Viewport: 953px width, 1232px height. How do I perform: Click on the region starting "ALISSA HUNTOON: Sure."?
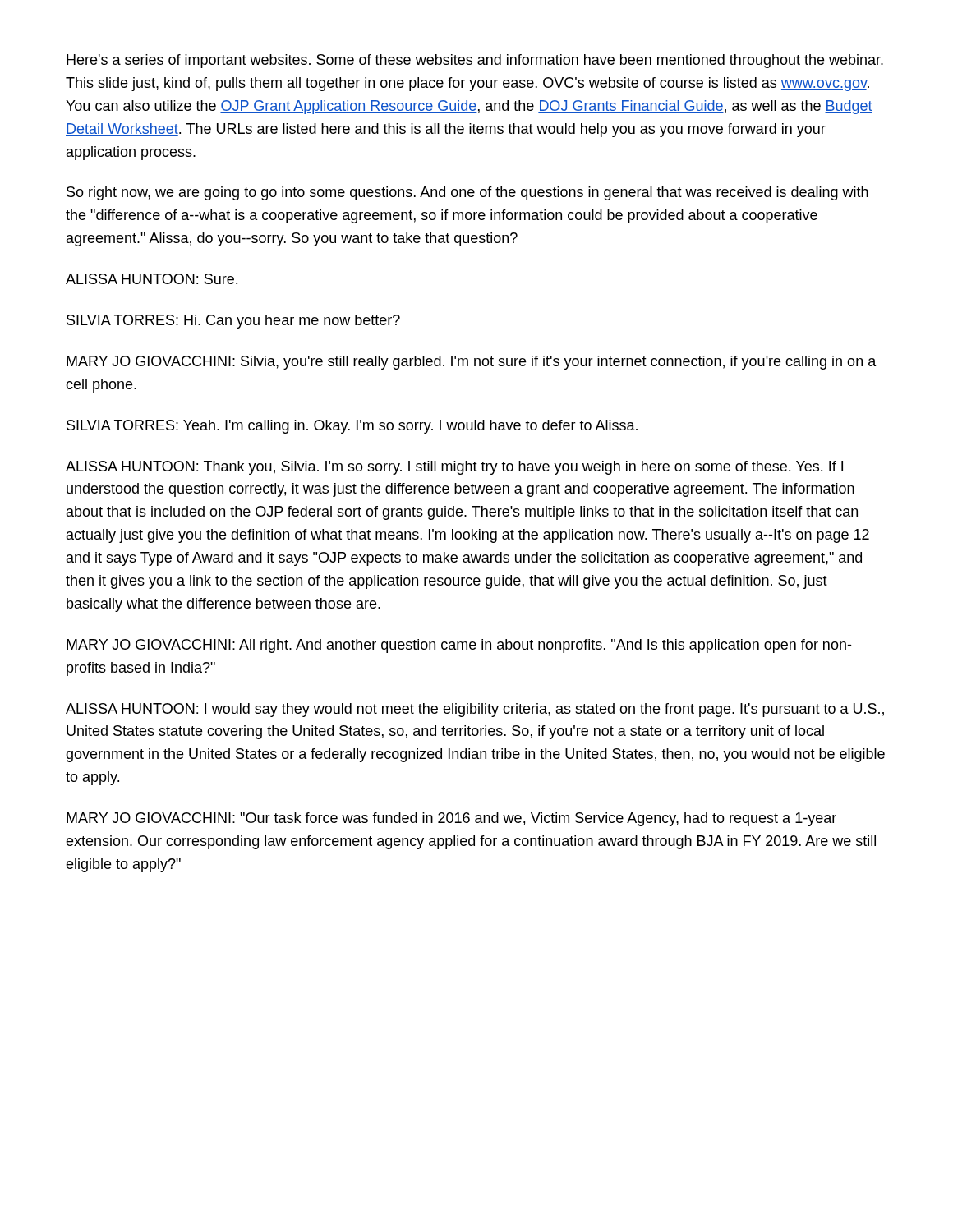coord(152,279)
